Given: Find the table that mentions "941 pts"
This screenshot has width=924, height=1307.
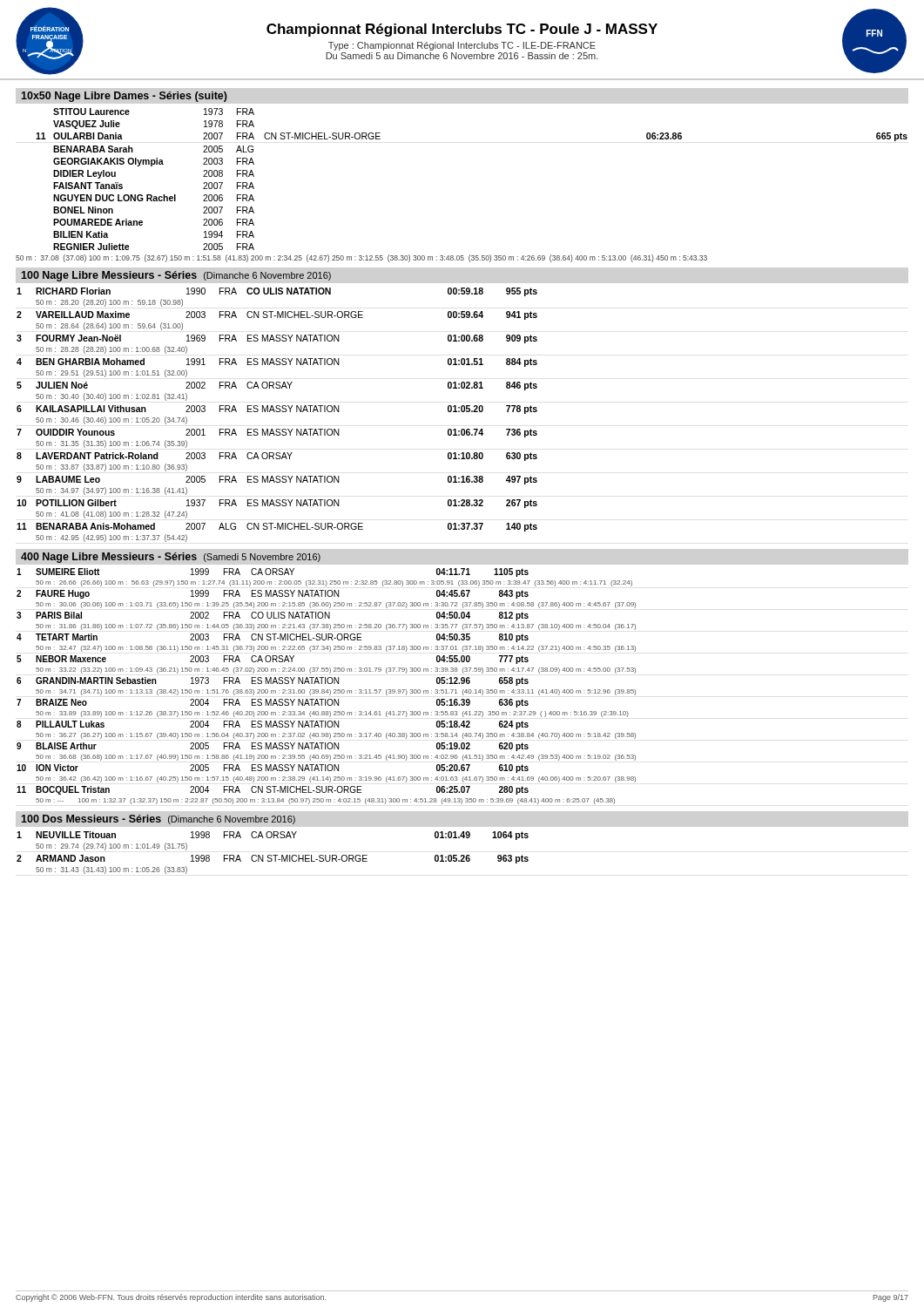Looking at the screenshot, I should [x=462, y=414].
